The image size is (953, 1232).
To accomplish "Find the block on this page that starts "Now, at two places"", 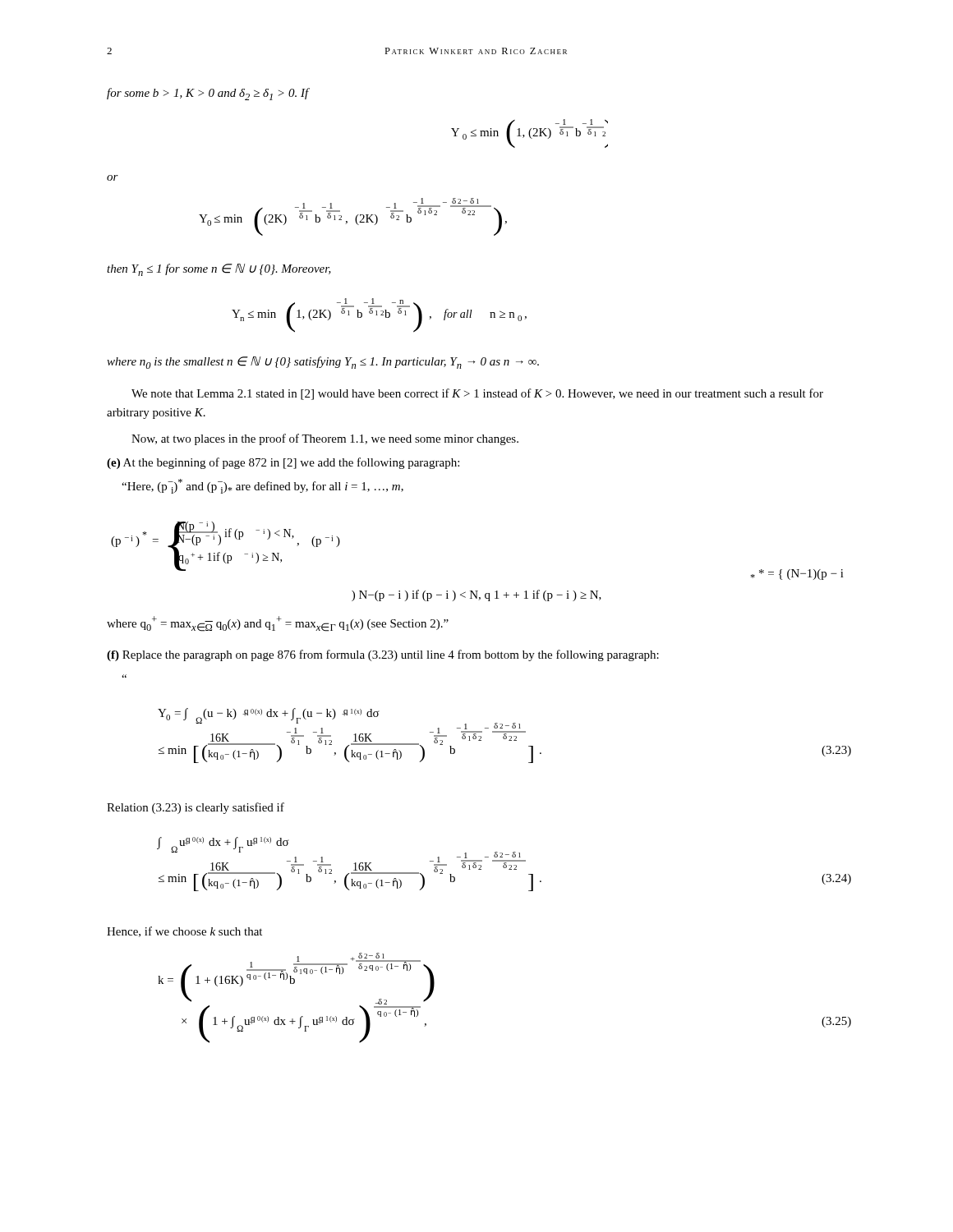I will point(325,439).
